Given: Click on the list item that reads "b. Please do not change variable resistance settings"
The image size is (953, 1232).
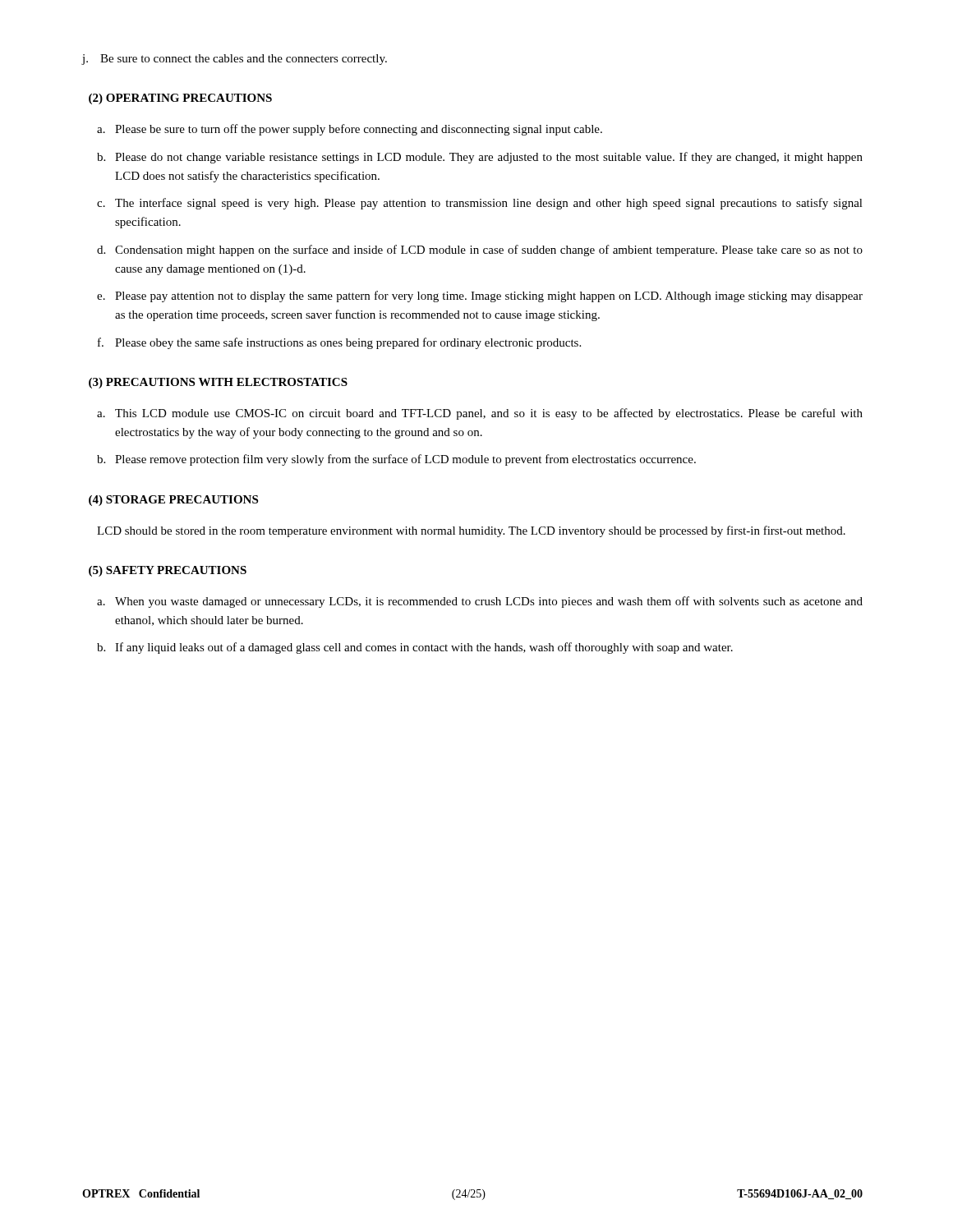Looking at the screenshot, I should 480,167.
